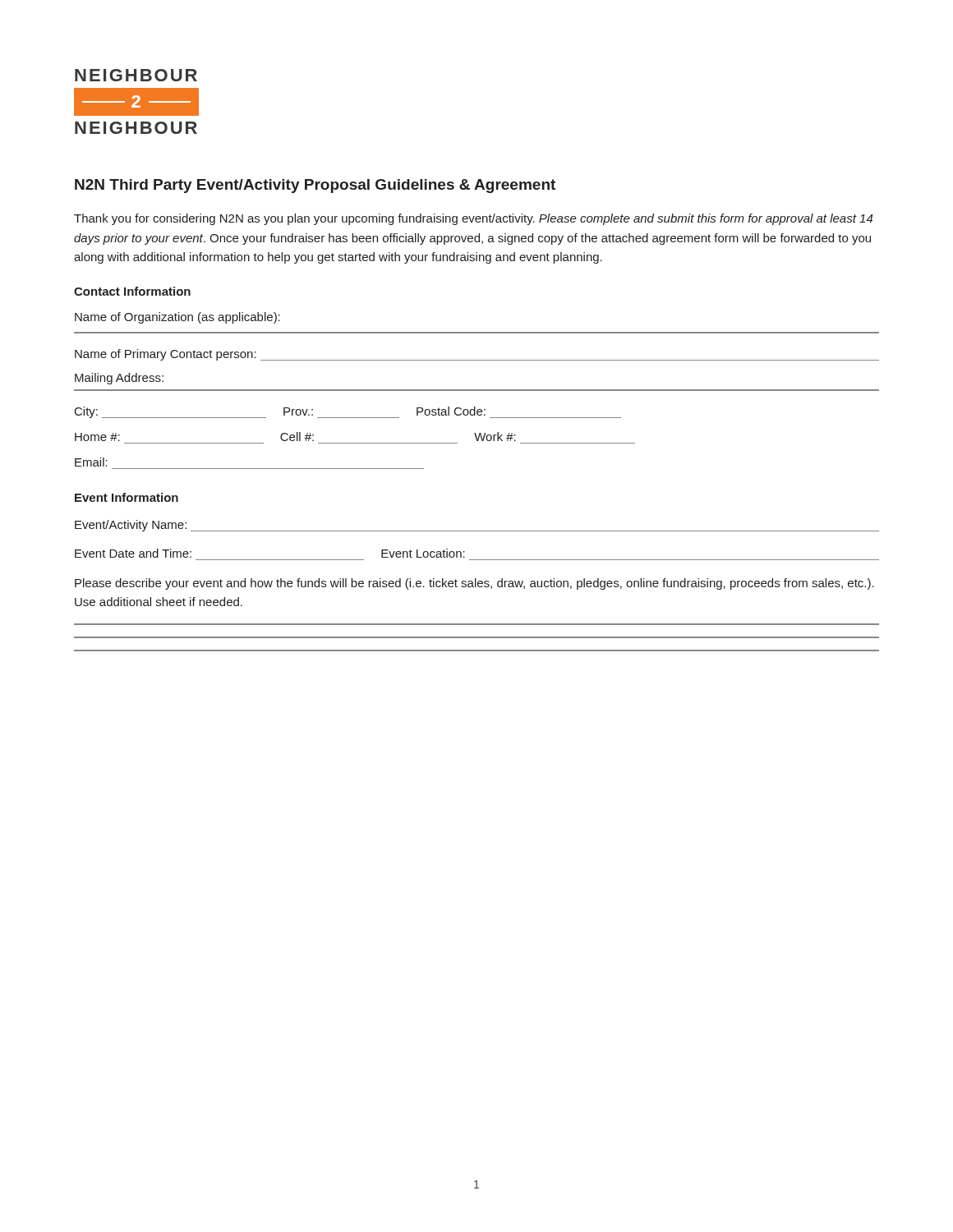Image resolution: width=953 pixels, height=1232 pixels.
Task: Click on the region starting "N2N Third Party Event/Activity Proposal"
Action: pyautogui.click(x=315, y=185)
